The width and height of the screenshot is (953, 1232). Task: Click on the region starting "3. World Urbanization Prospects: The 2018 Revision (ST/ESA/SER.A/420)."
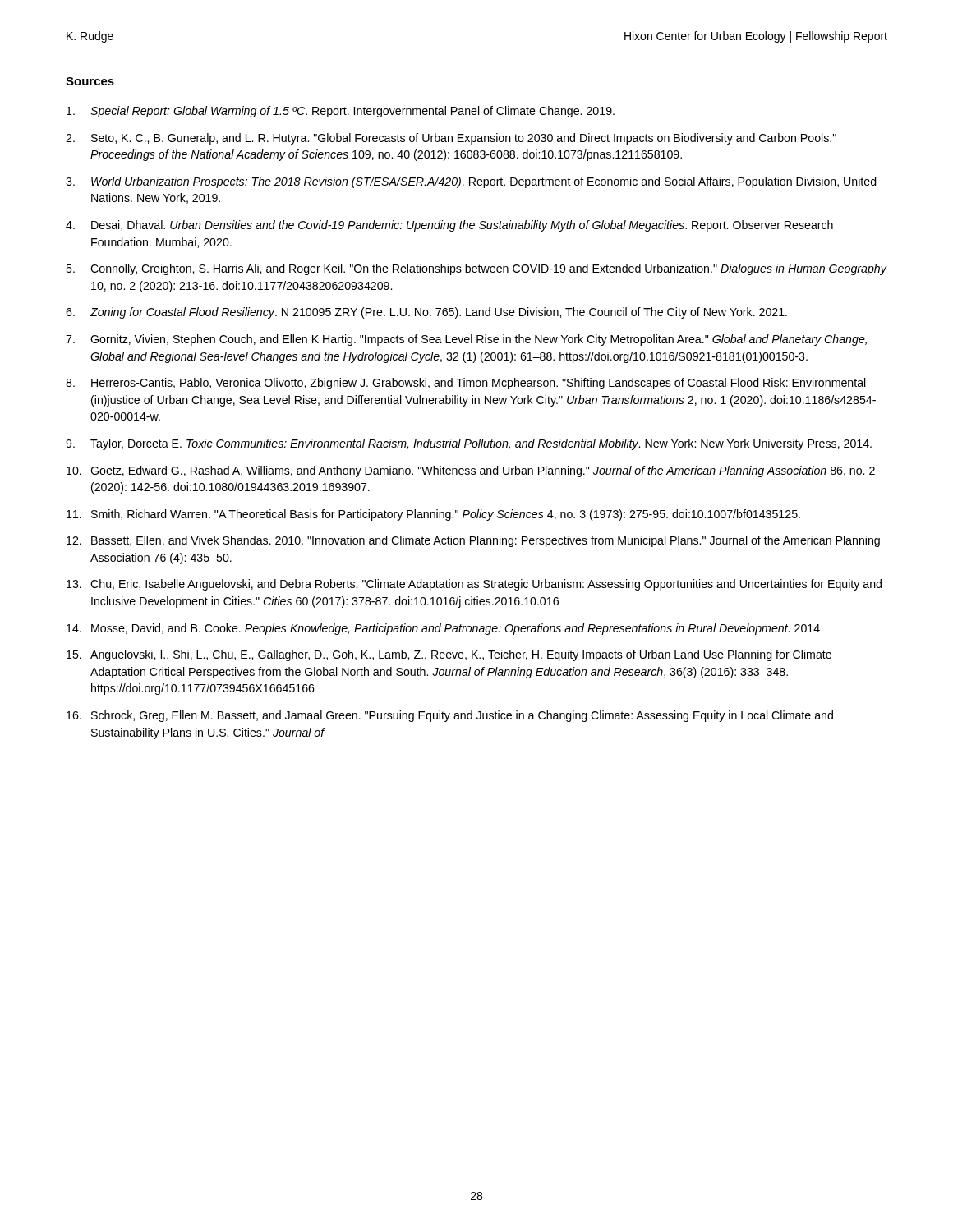pyautogui.click(x=476, y=190)
